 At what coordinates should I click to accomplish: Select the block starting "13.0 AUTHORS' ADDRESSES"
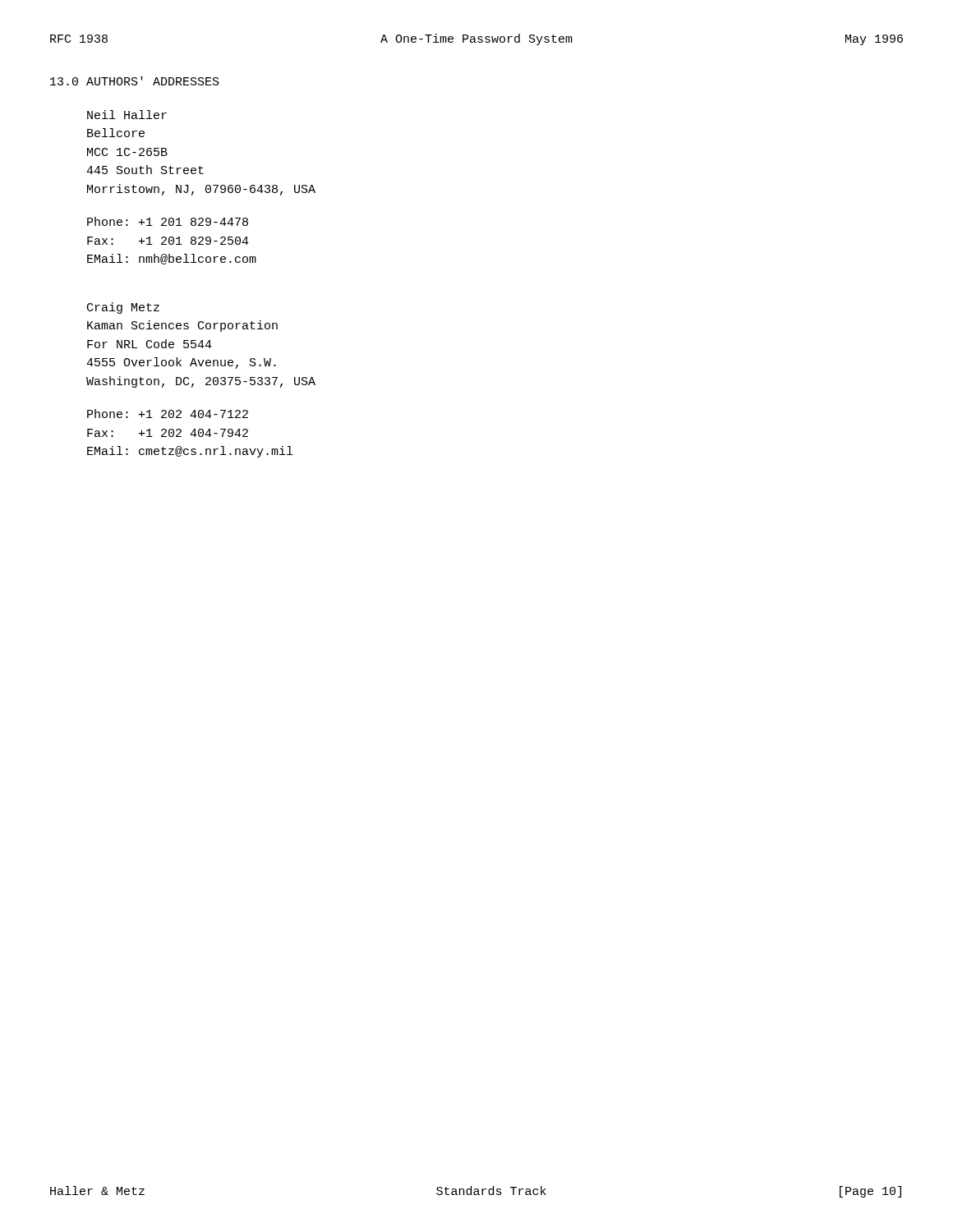pos(134,83)
